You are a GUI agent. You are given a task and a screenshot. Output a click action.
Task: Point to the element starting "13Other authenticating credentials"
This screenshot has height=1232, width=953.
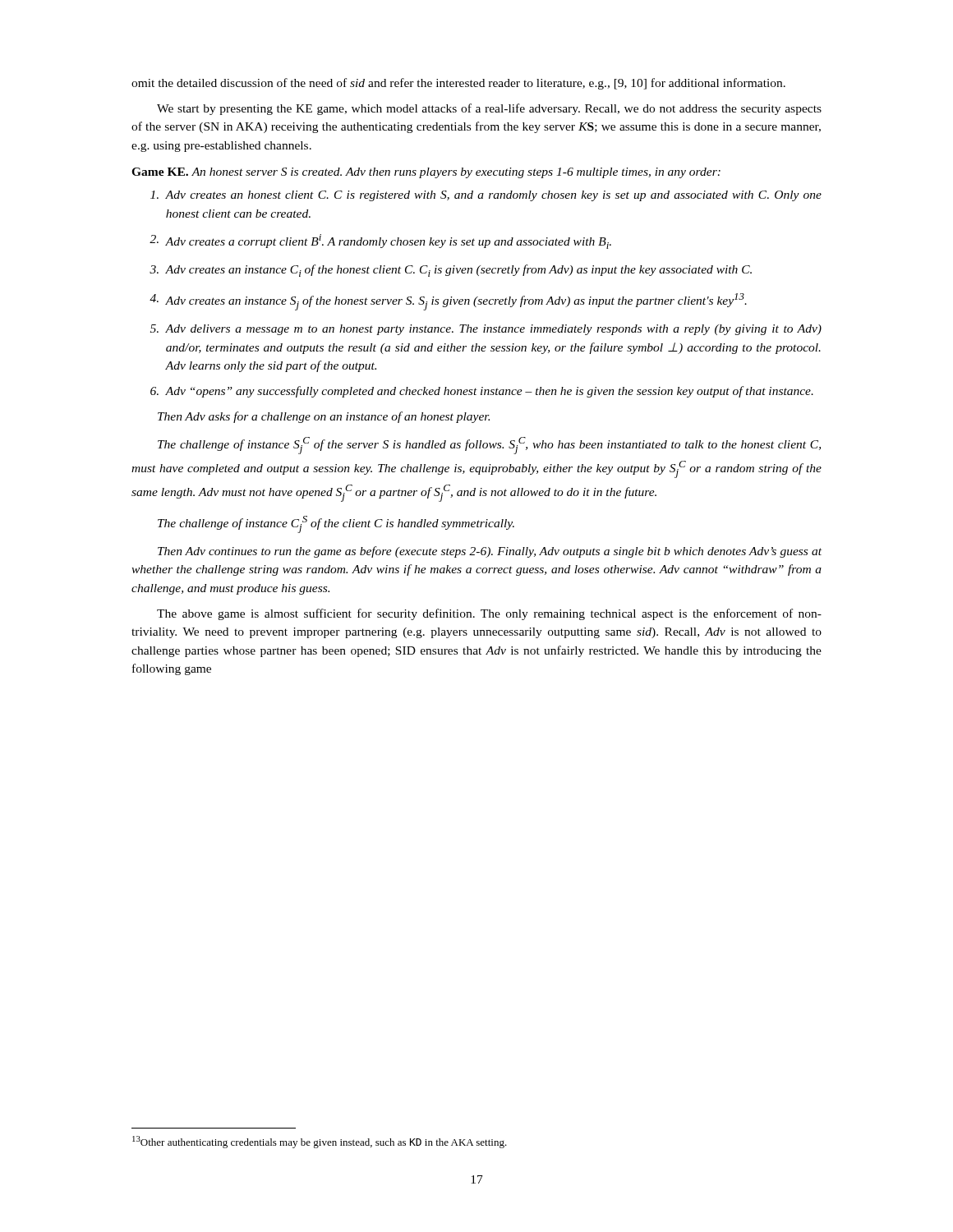click(319, 1141)
